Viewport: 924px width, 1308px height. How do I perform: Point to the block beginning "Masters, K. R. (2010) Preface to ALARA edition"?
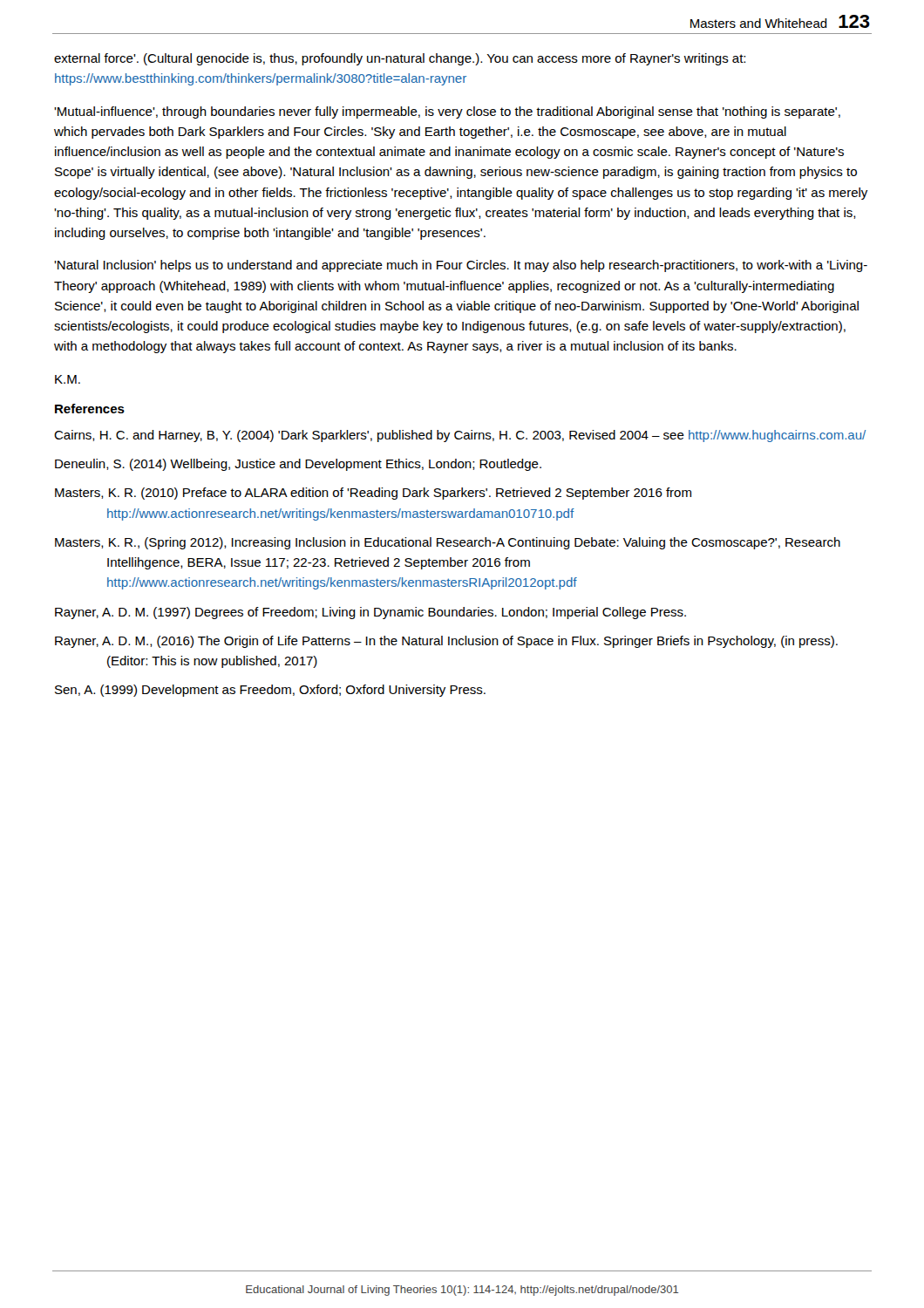pyautogui.click(x=373, y=503)
